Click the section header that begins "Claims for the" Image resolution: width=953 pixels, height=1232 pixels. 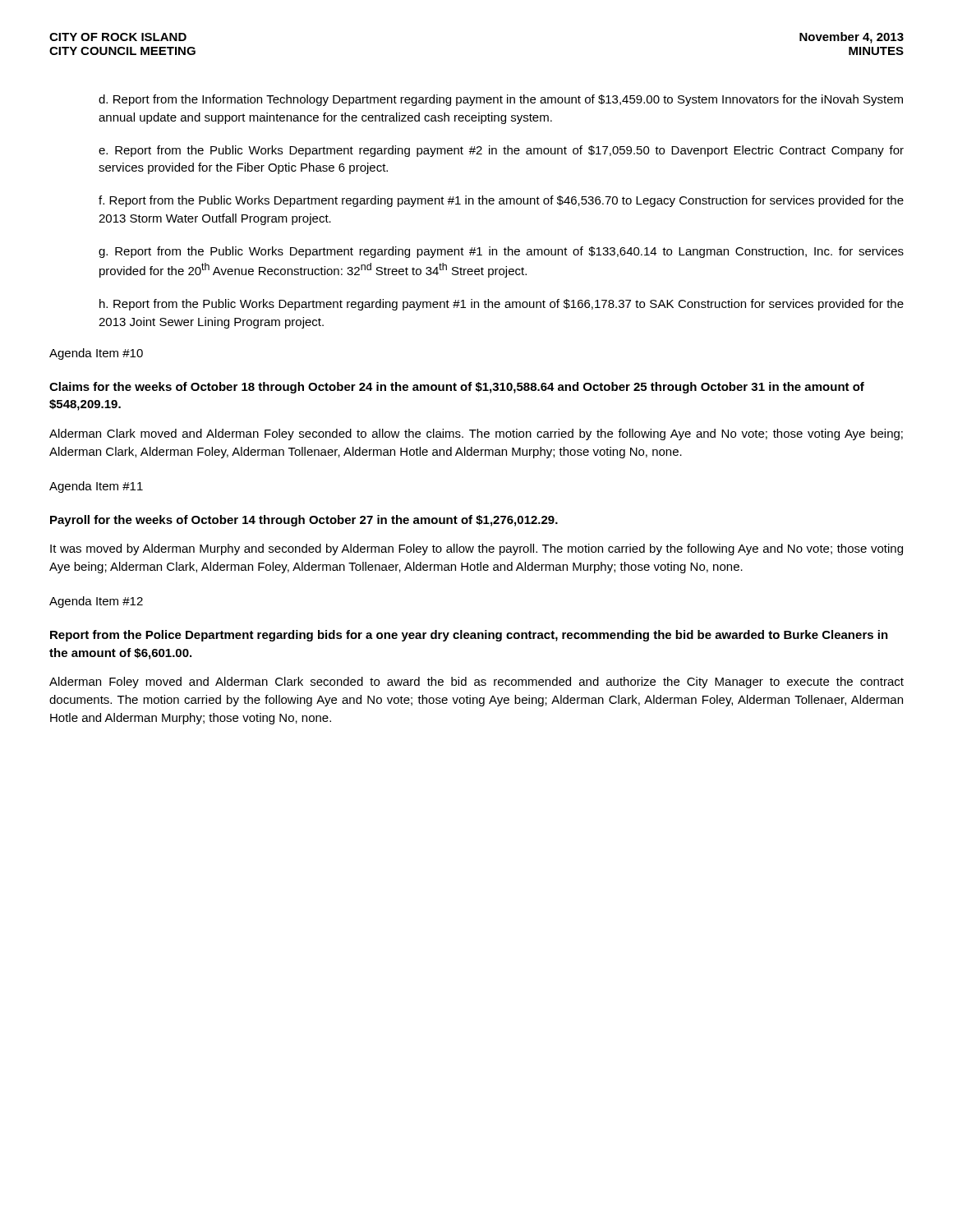pyautogui.click(x=457, y=395)
